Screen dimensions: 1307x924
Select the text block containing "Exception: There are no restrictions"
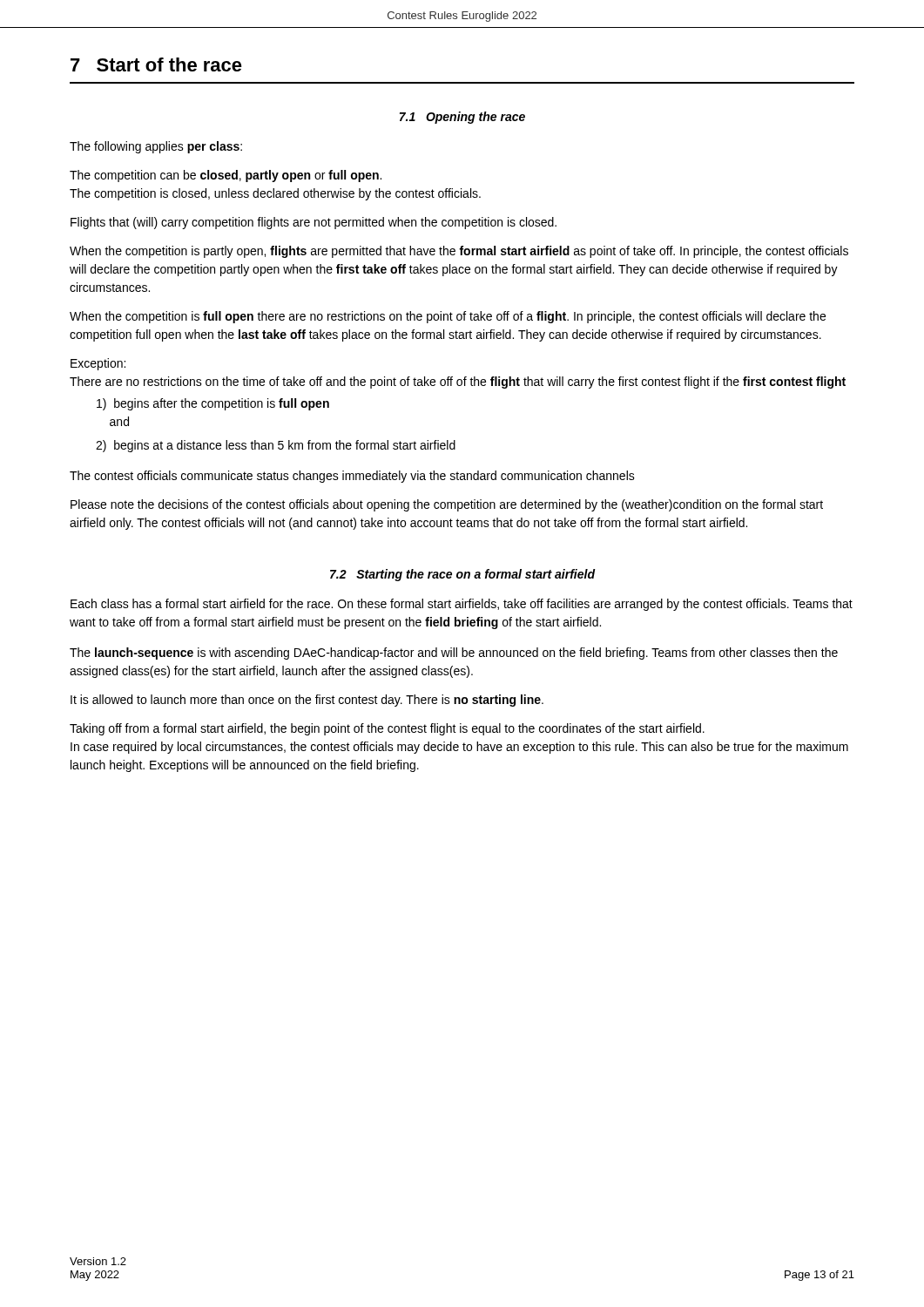point(458,372)
